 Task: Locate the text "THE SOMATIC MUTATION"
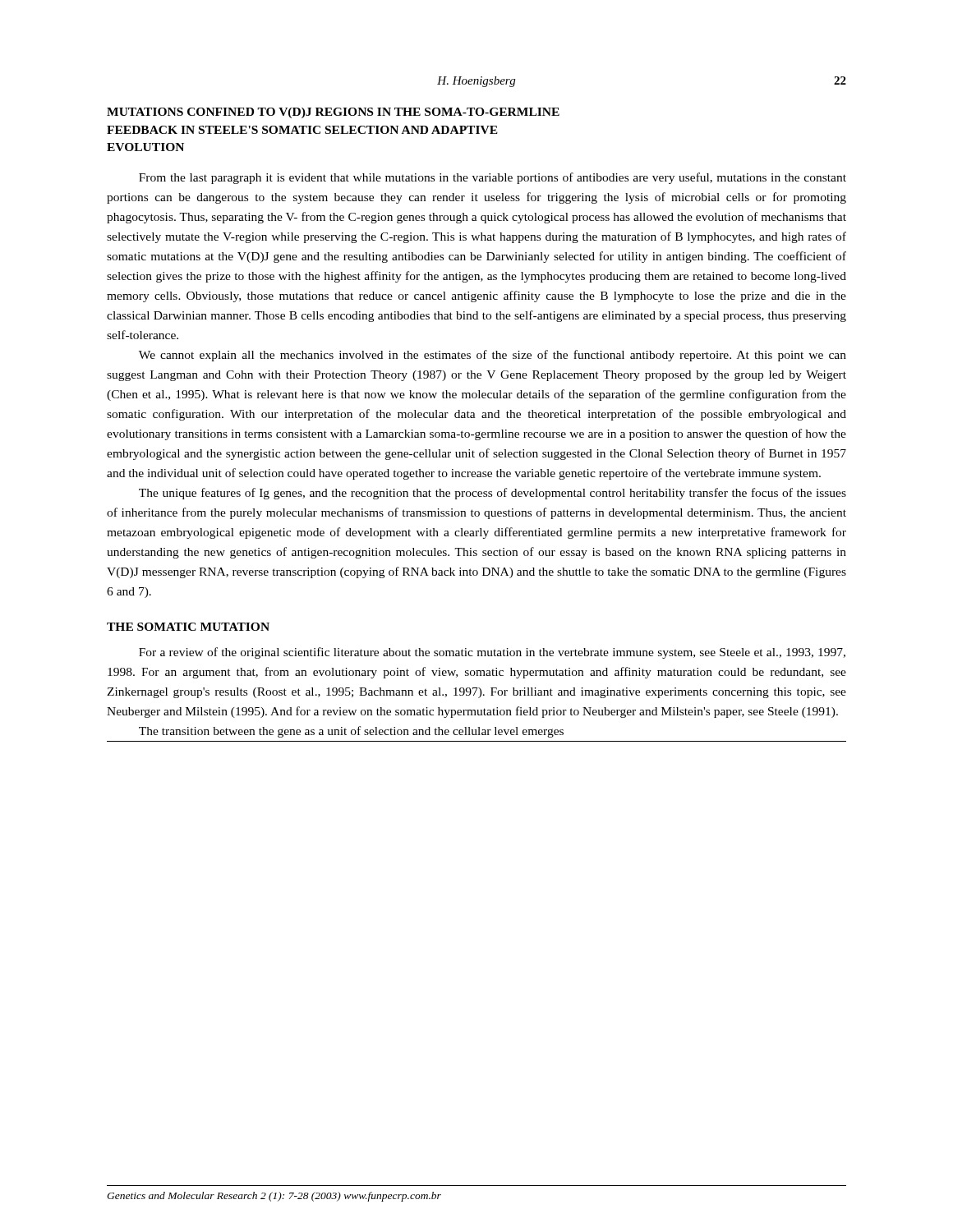coord(188,627)
